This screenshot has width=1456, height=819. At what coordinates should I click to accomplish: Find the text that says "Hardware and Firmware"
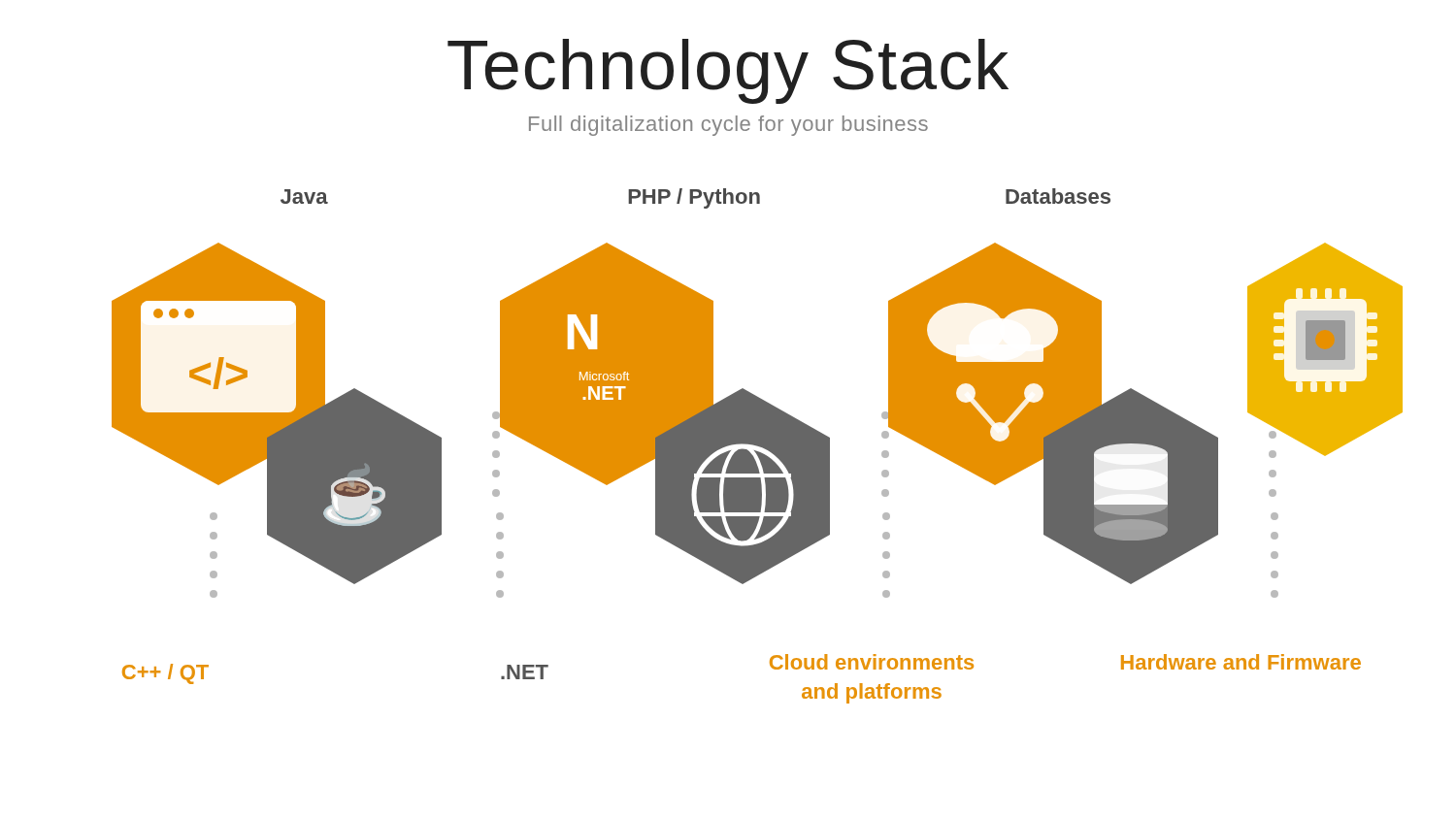click(1241, 662)
